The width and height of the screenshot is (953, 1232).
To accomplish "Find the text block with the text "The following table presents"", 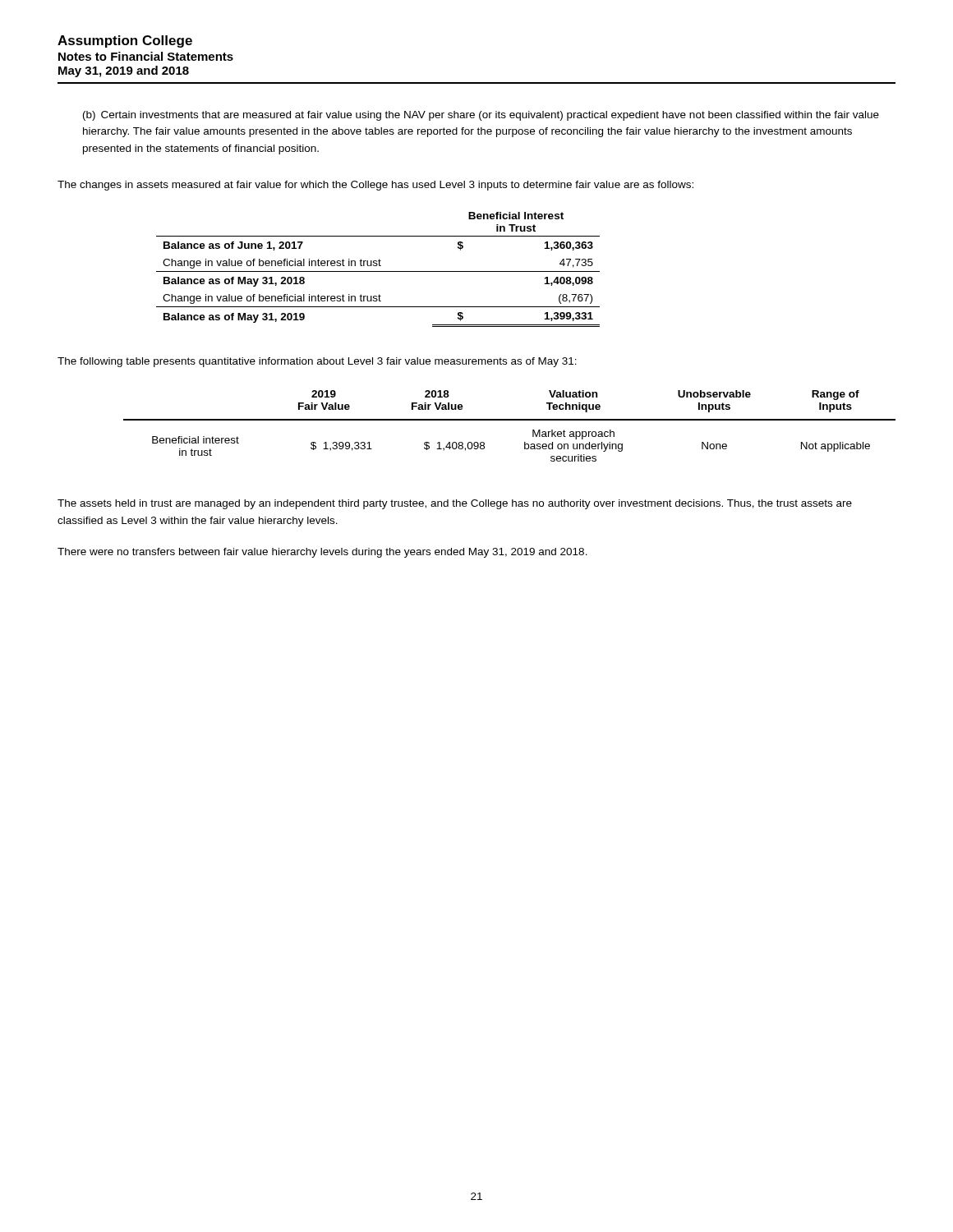I will tap(317, 361).
